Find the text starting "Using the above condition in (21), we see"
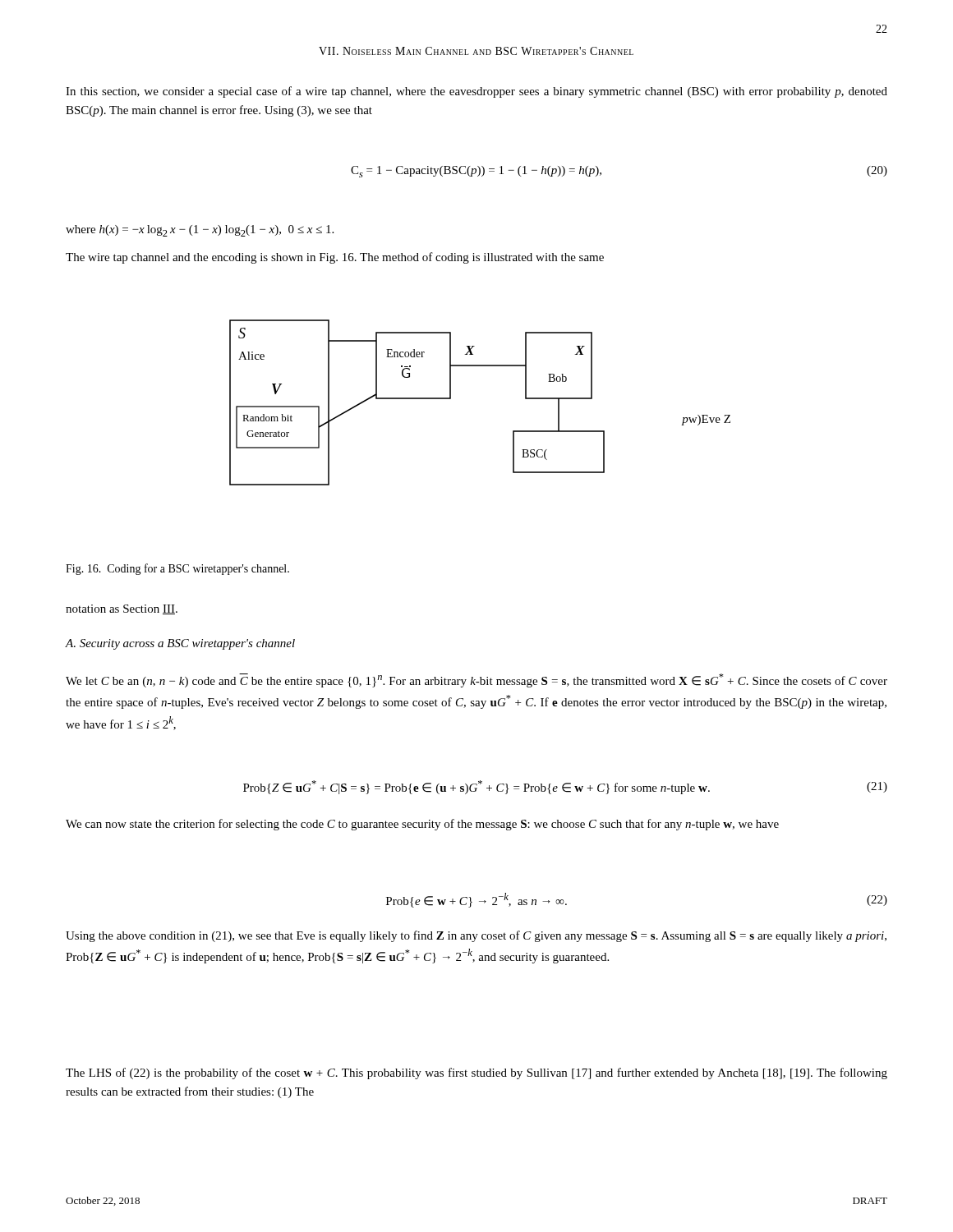This screenshot has width=953, height=1232. [x=476, y=946]
